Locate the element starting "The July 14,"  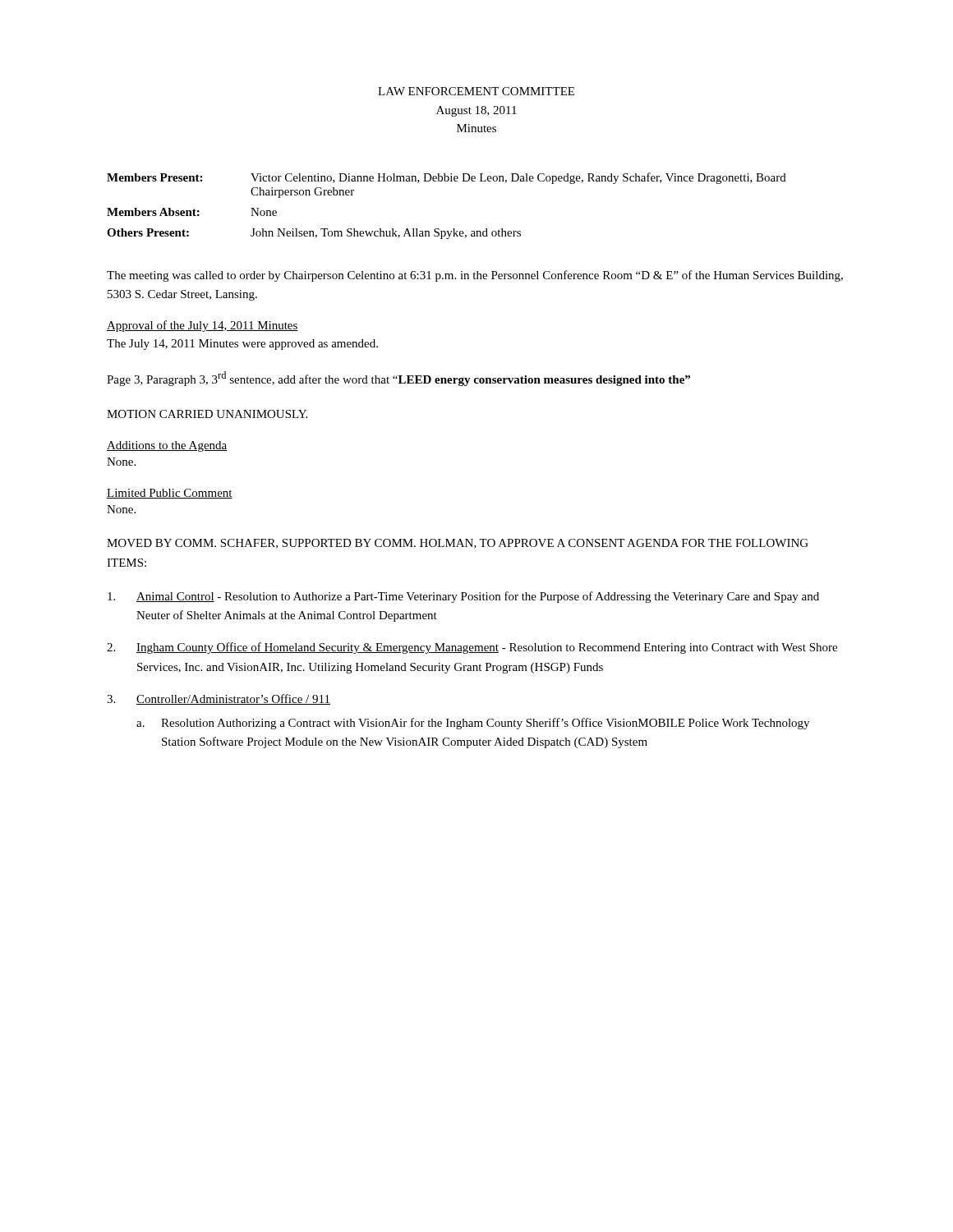(243, 343)
